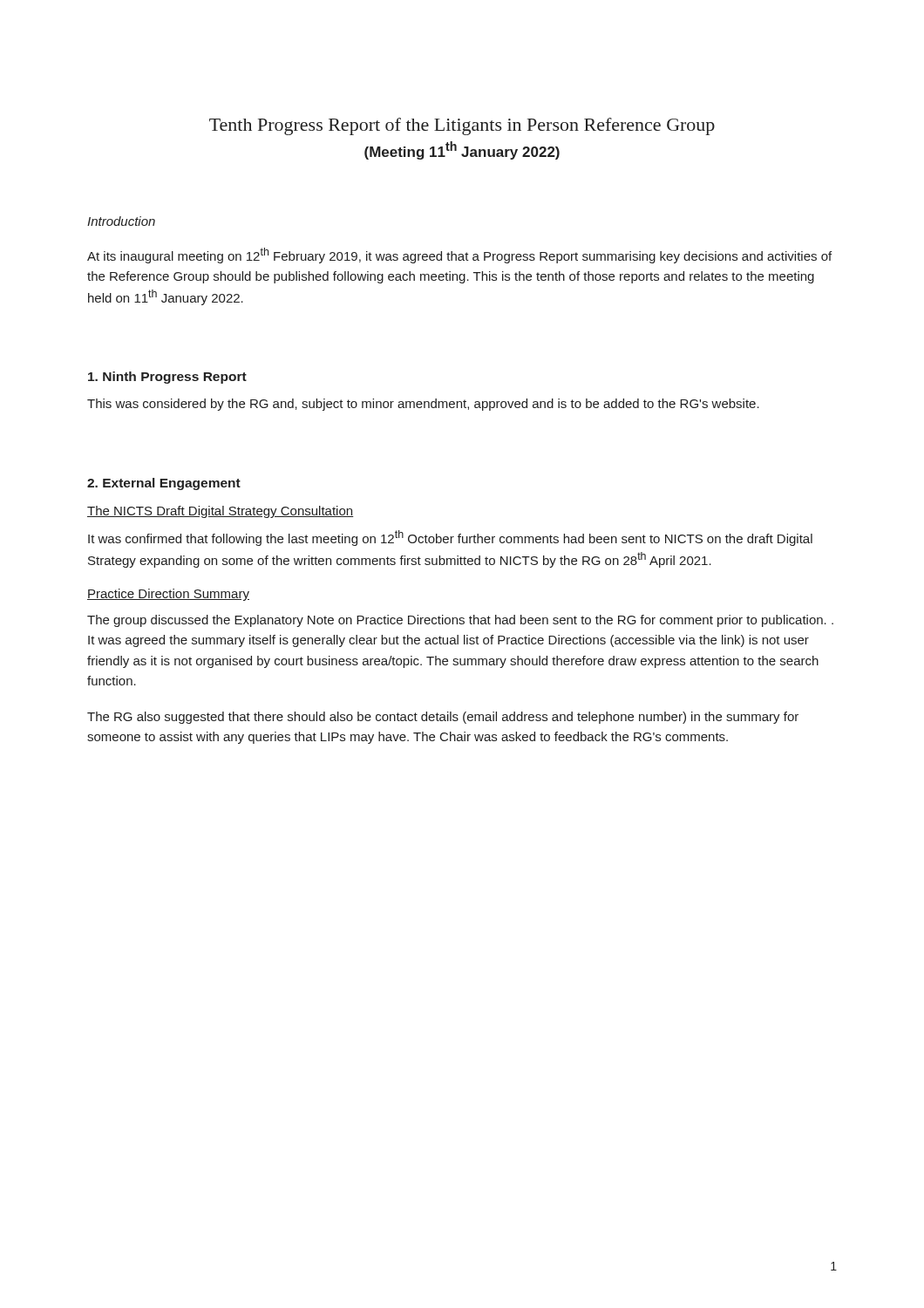Point to the element starting "The group discussed the Explanatory Note"

tap(461, 650)
